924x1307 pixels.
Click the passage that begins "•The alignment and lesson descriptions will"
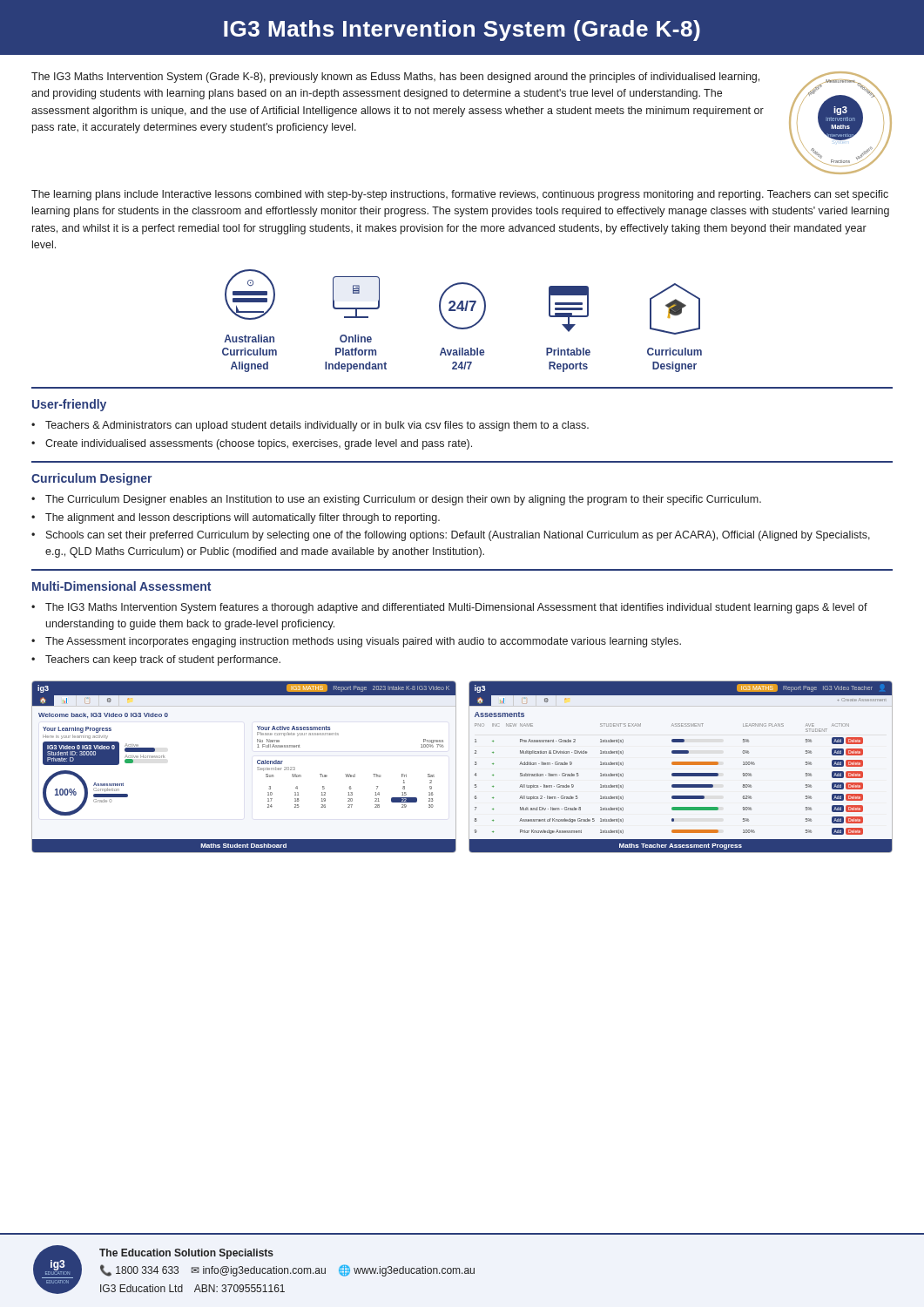[236, 518]
